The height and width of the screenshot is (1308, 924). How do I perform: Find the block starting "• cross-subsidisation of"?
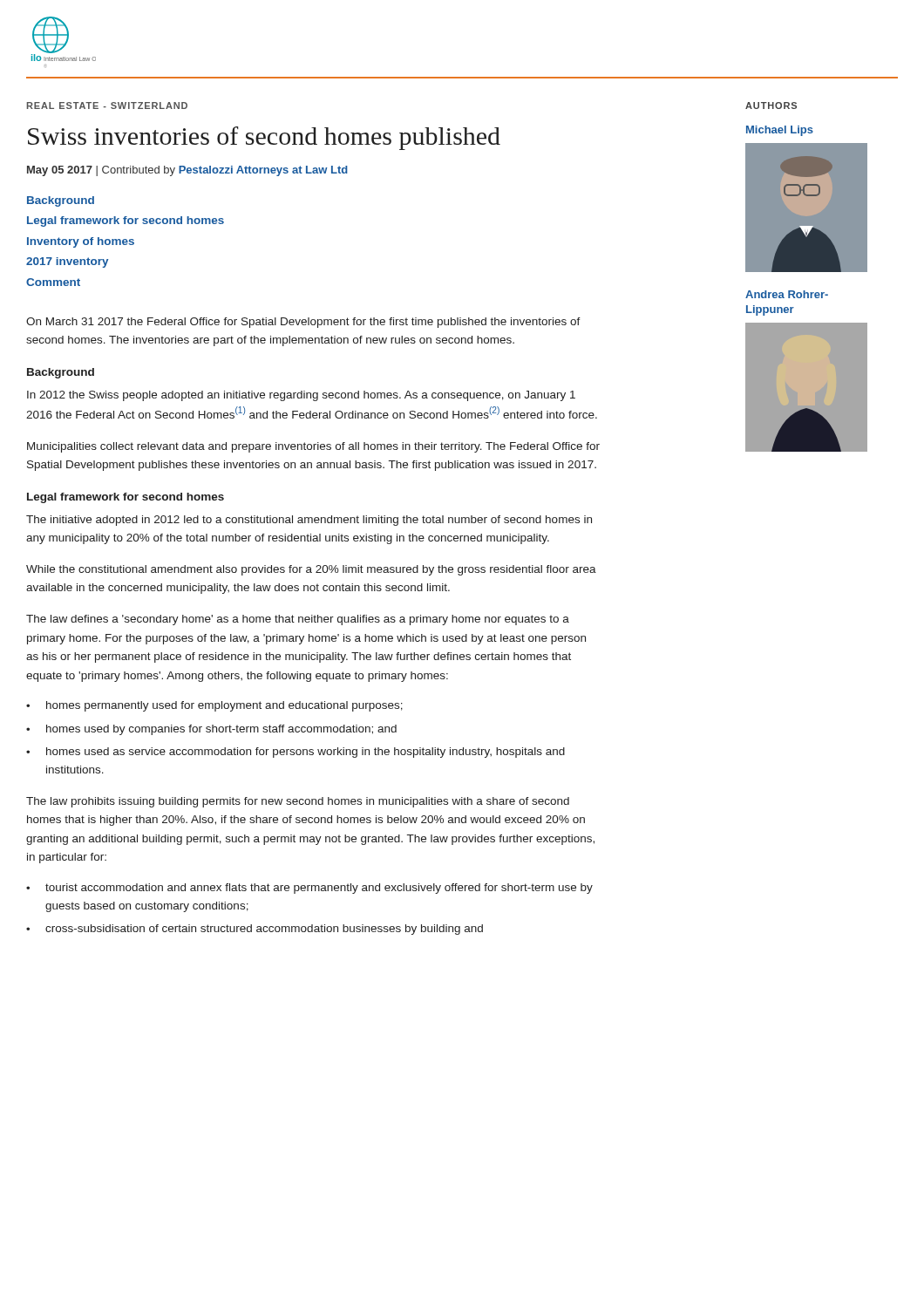(x=255, y=929)
